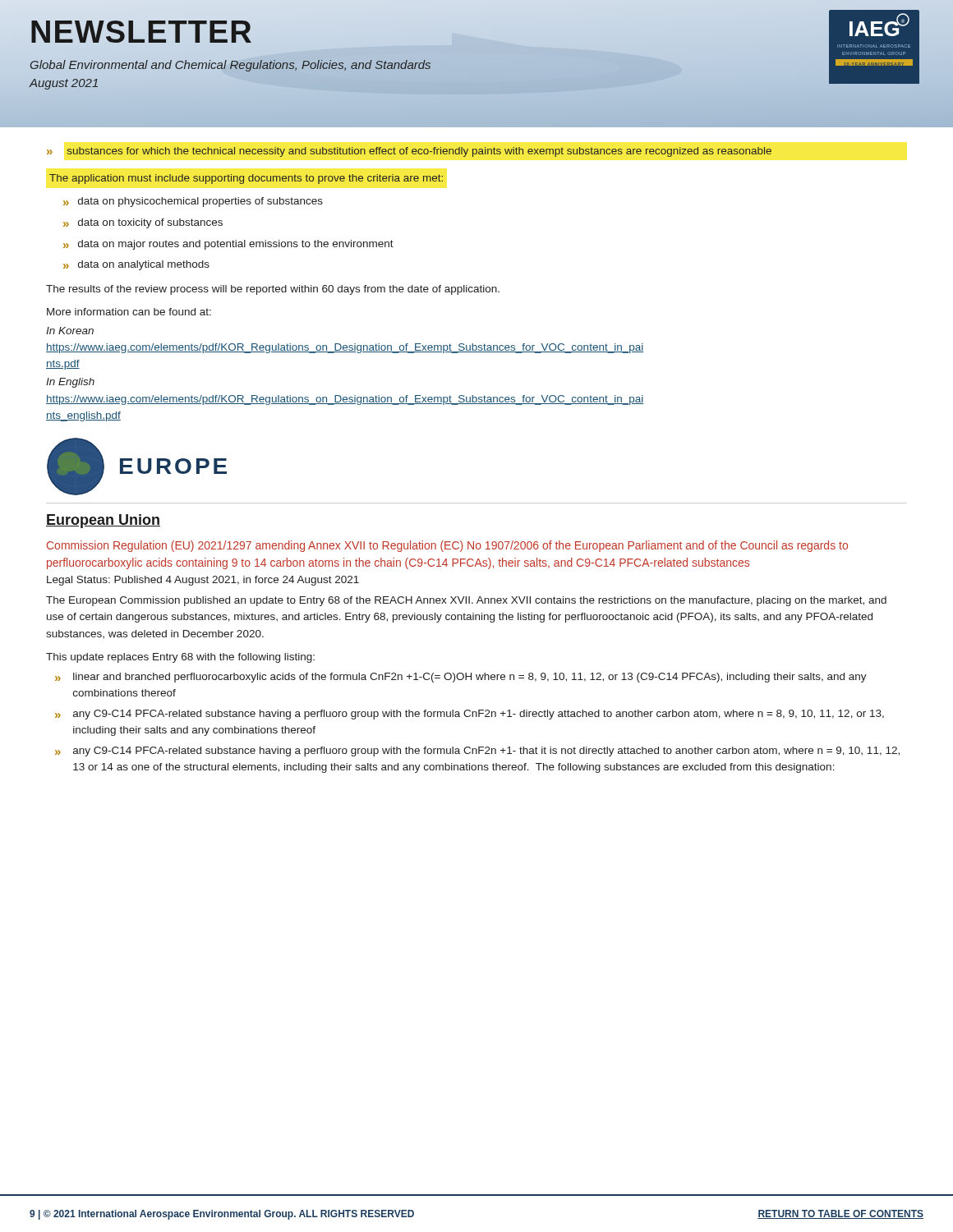Image resolution: width=953 pixels, height=1232 pixels.
Task: Navigate to the text starting "The results of the review process will be"
Action: click(x=273, y=289)
